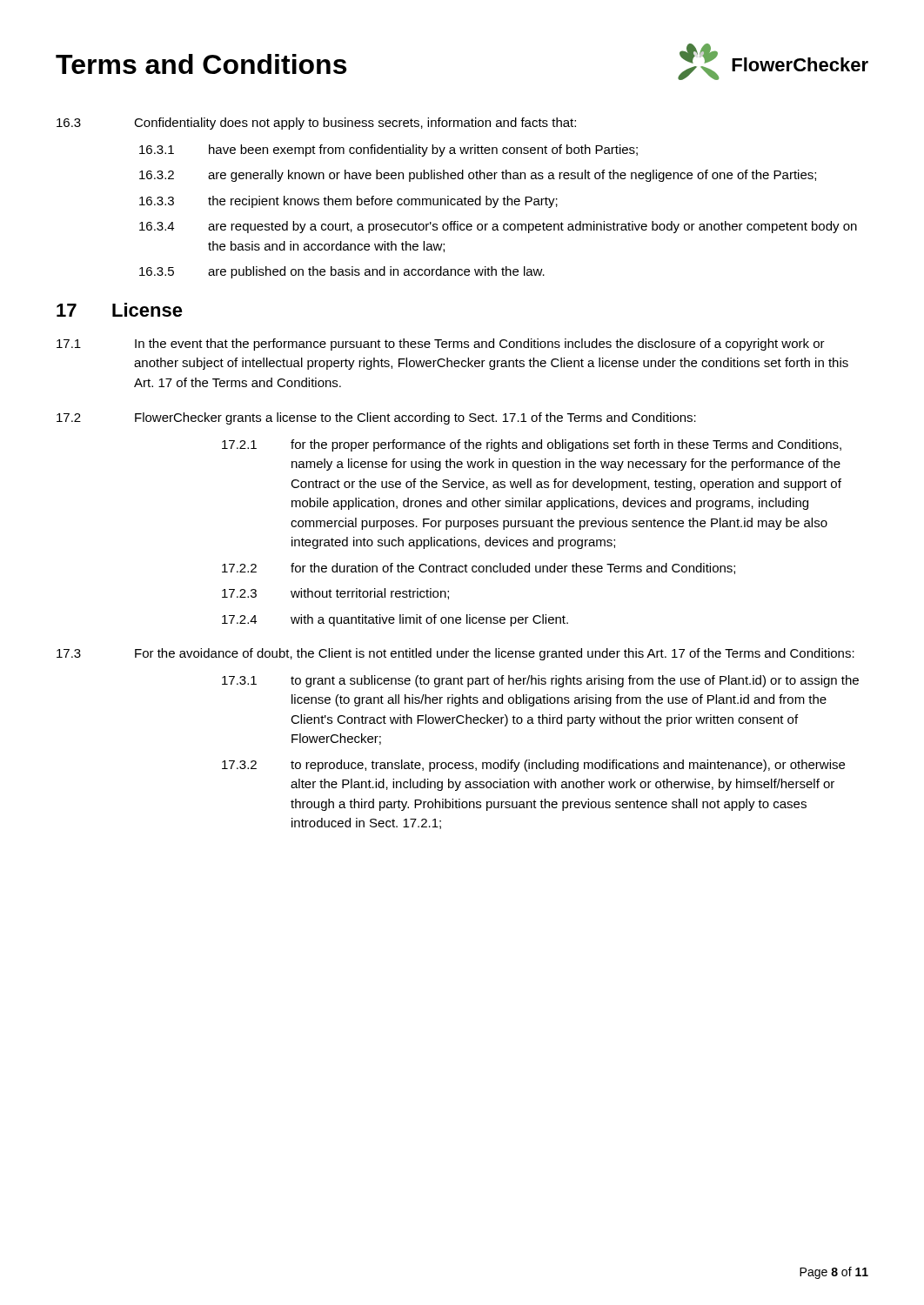
Task: Navigate to the text starting "16.3.2 are generally known or have been"
Action: tap(503, 175)
